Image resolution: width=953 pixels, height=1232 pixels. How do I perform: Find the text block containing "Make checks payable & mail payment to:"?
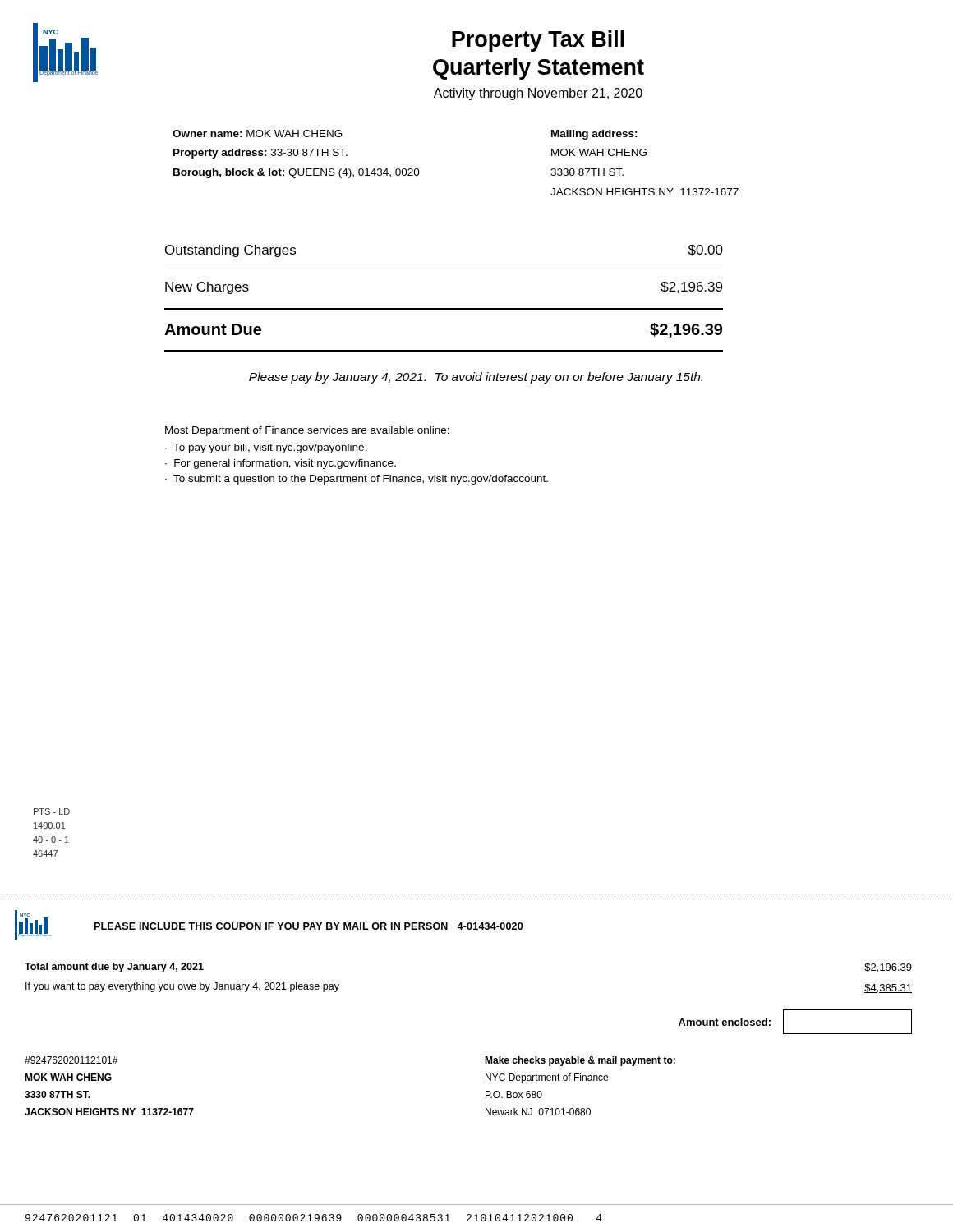[580, 1087]
